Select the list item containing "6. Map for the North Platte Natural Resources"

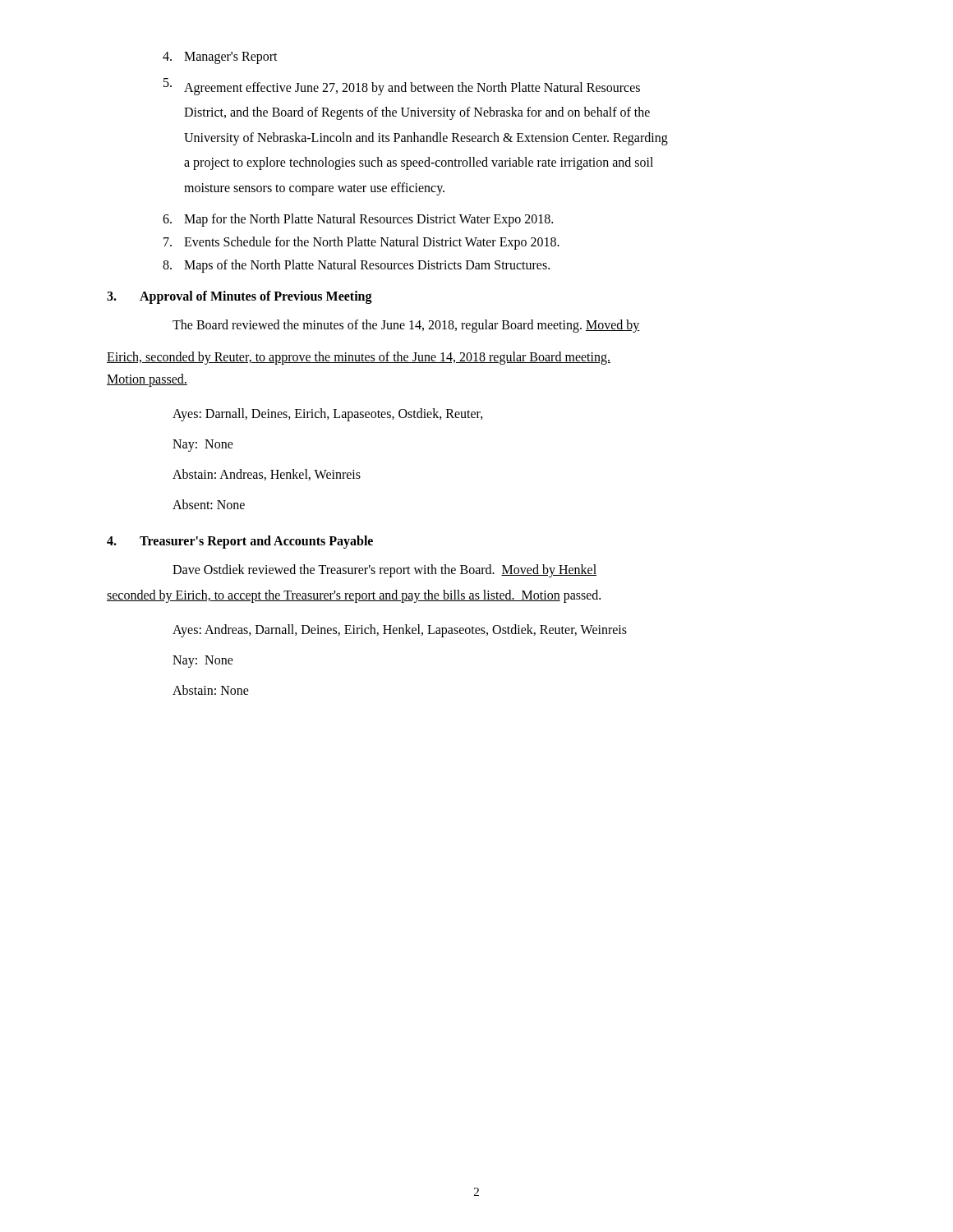476,219
